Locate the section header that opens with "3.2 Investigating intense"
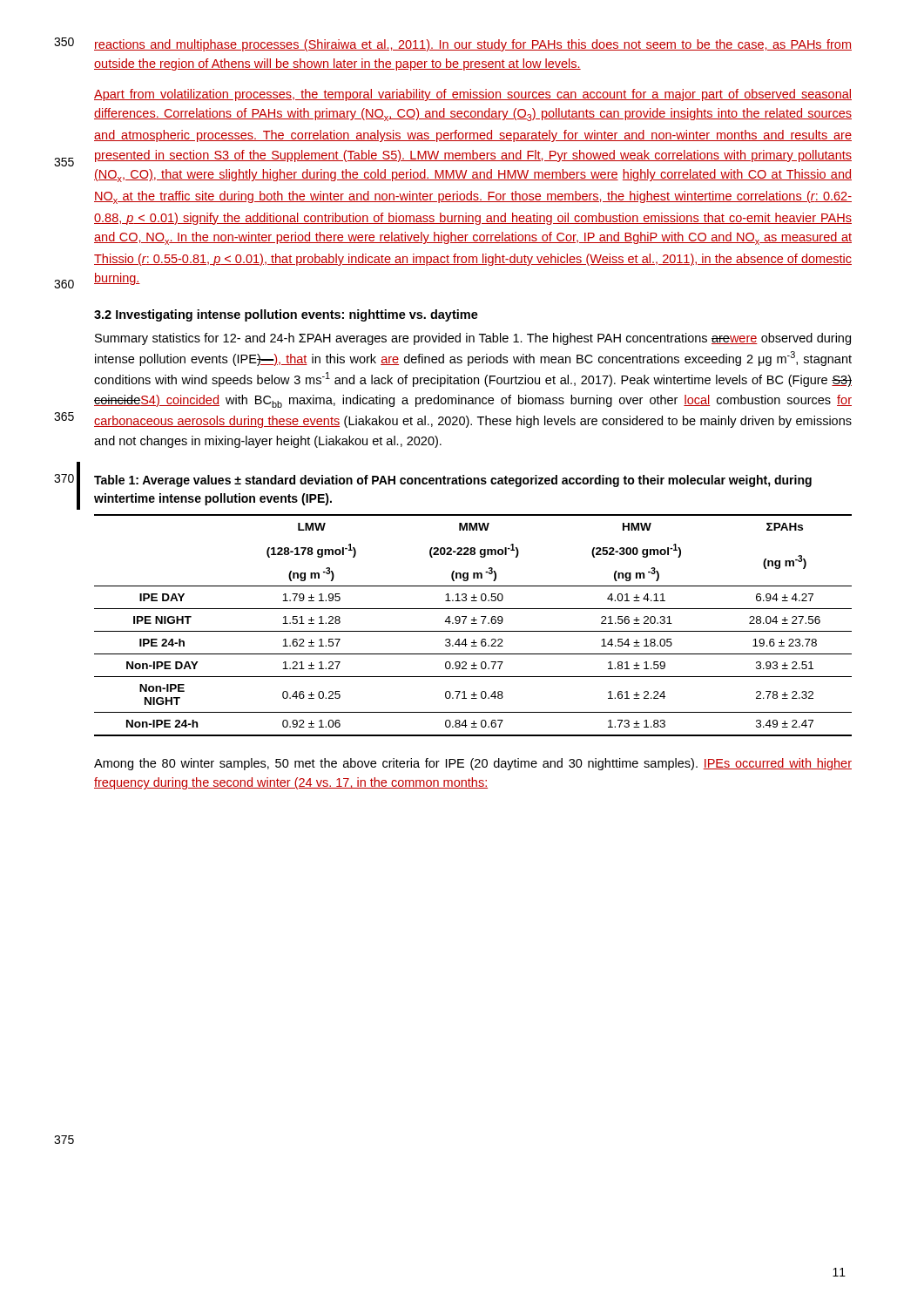The height and width of the screenshot is (1307, 924). coord(286,314)
